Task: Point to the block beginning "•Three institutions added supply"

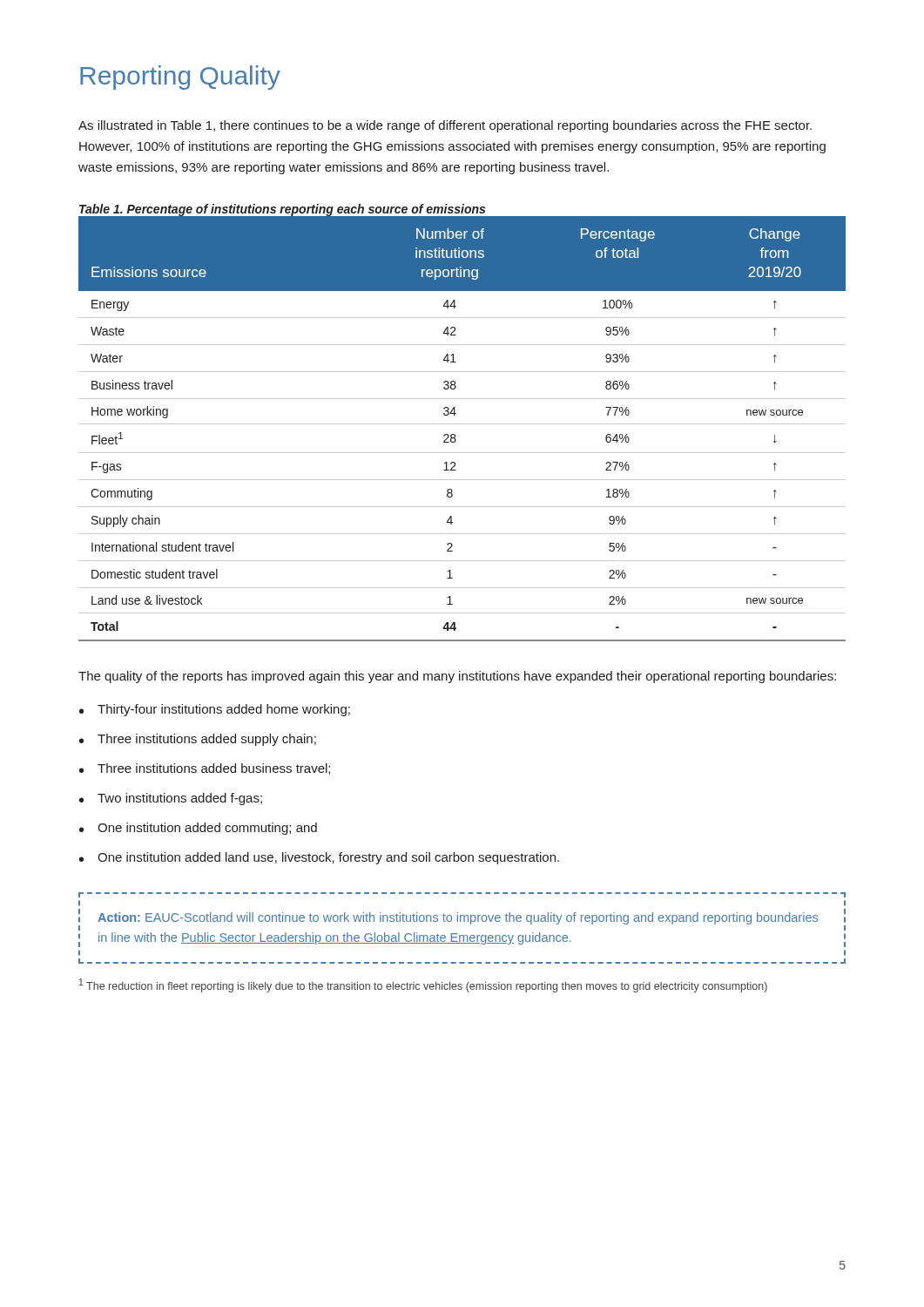Action: 198,740
